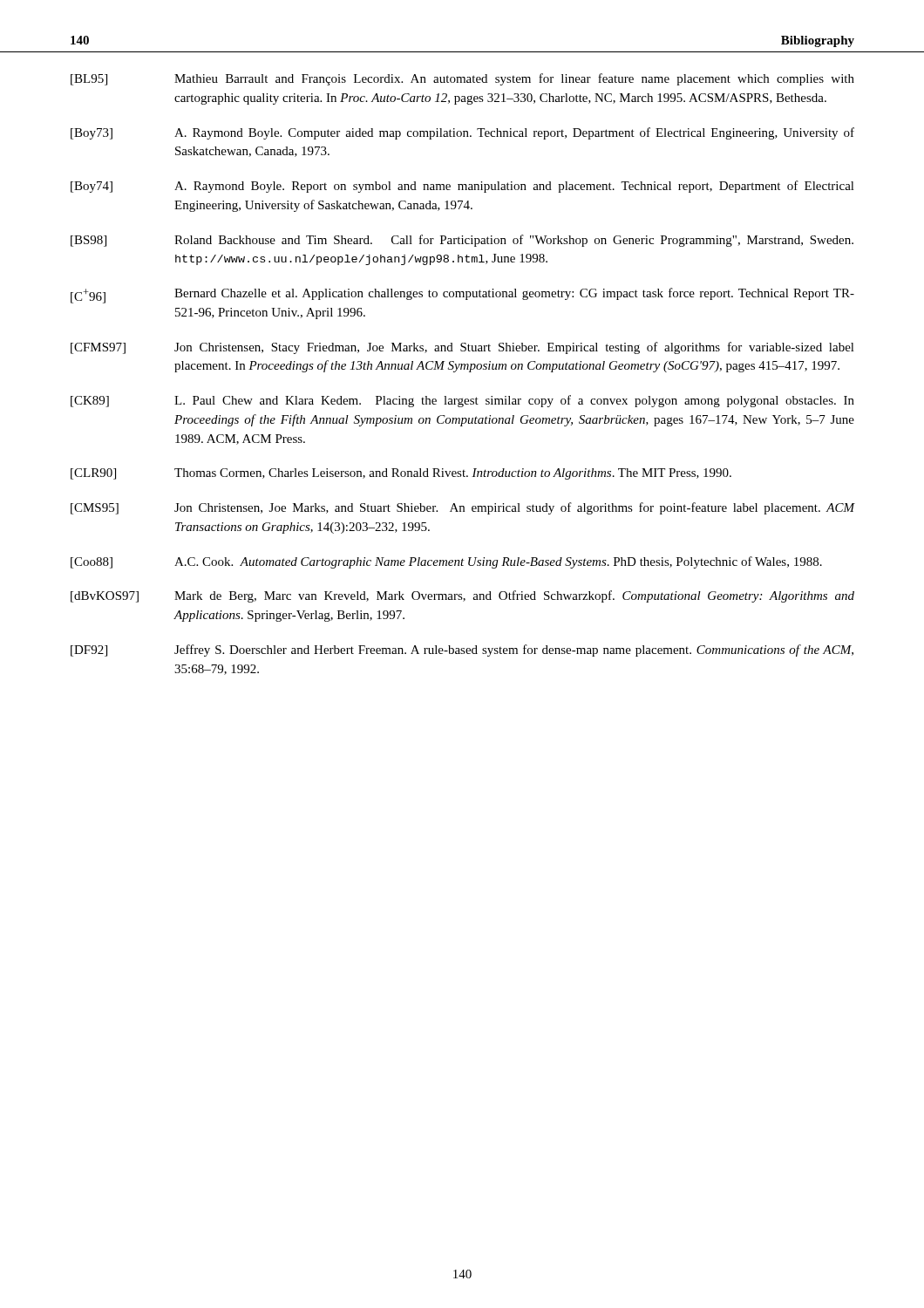This screenshot has height=1308, width=924.
Task: Find the list item with the text "[BS98] Roland Backhouse"
Action: click(462, 250)
